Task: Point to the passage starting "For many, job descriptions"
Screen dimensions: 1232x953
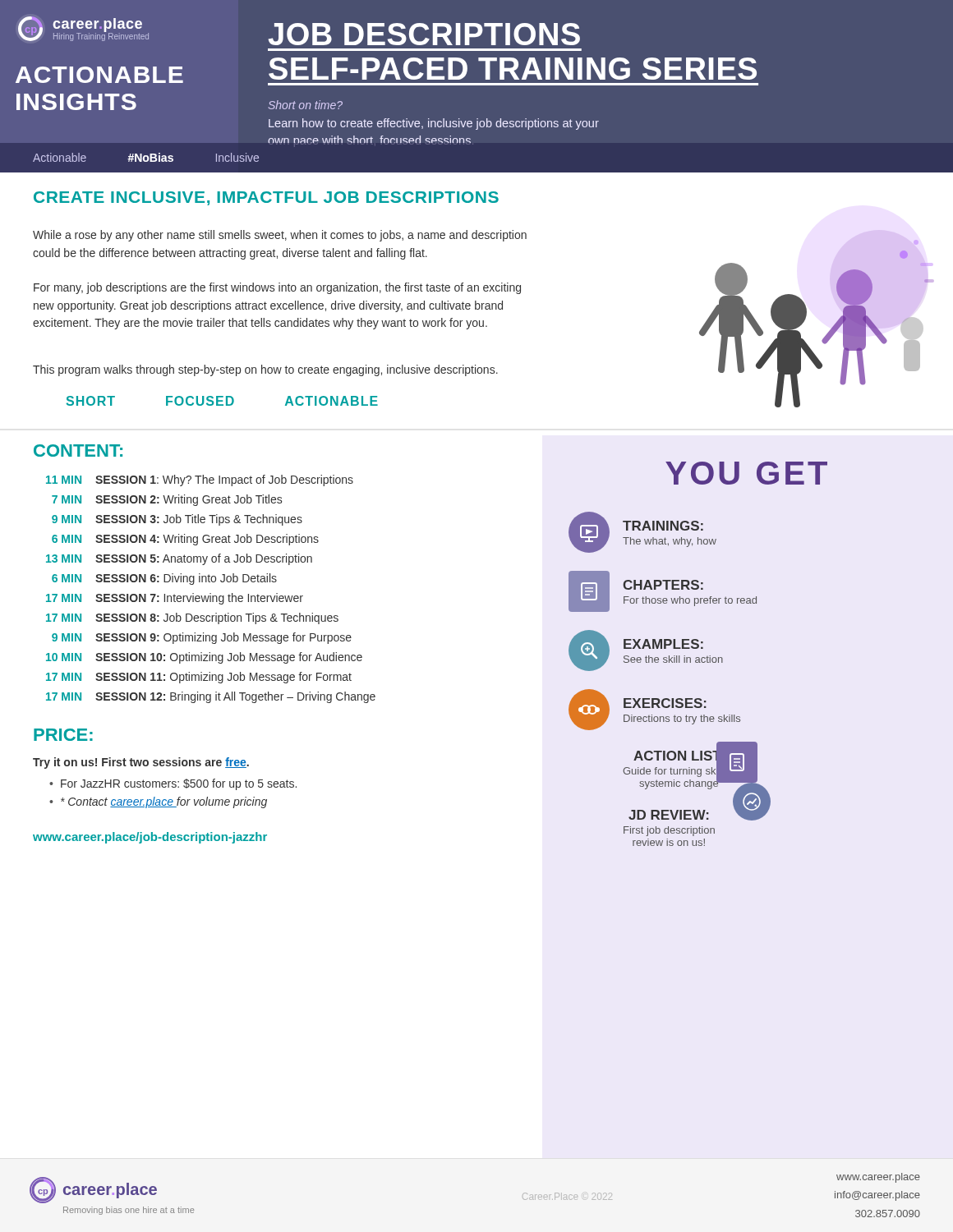Action: (277, 305)
